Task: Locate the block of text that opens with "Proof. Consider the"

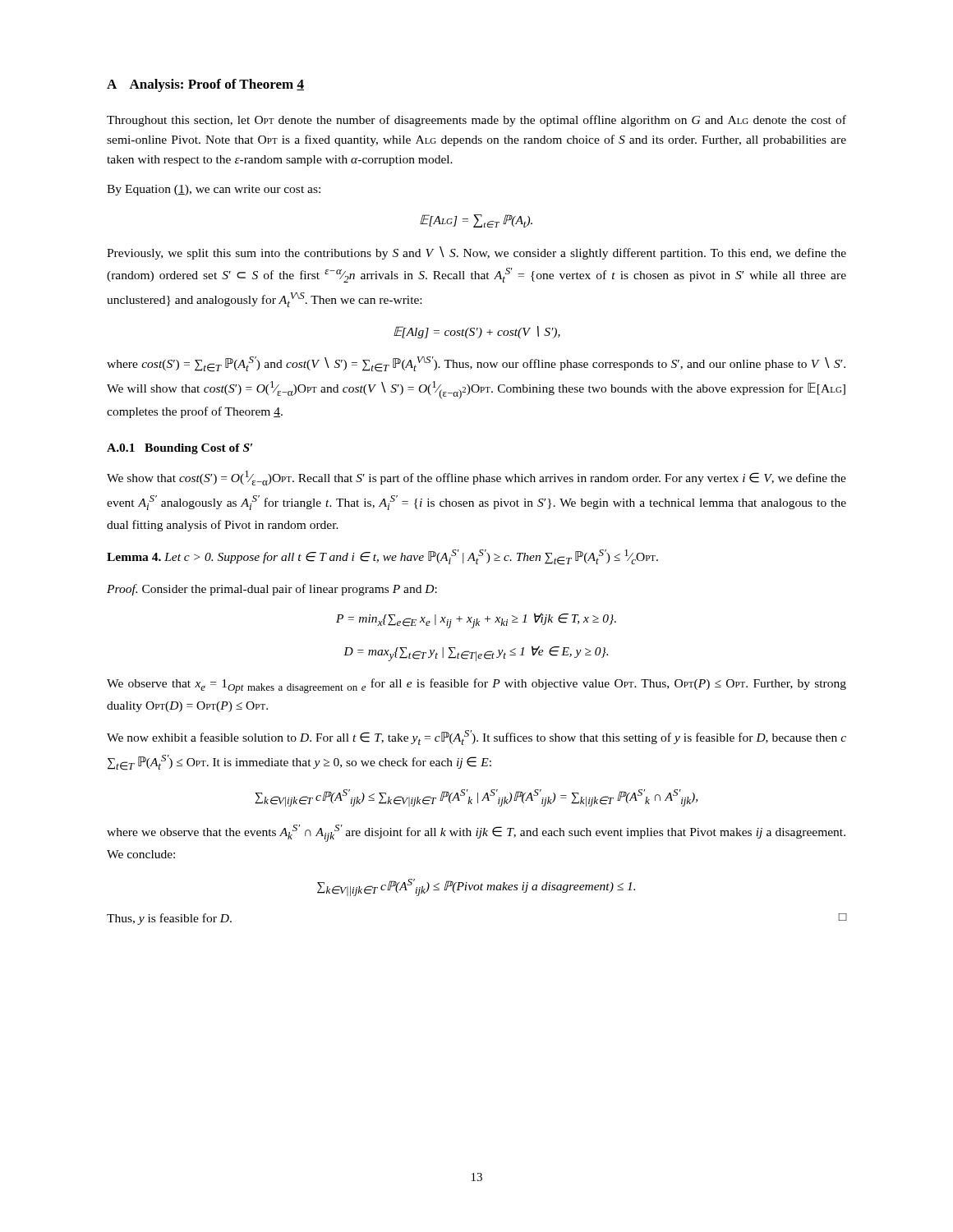Action: [272, 590]
